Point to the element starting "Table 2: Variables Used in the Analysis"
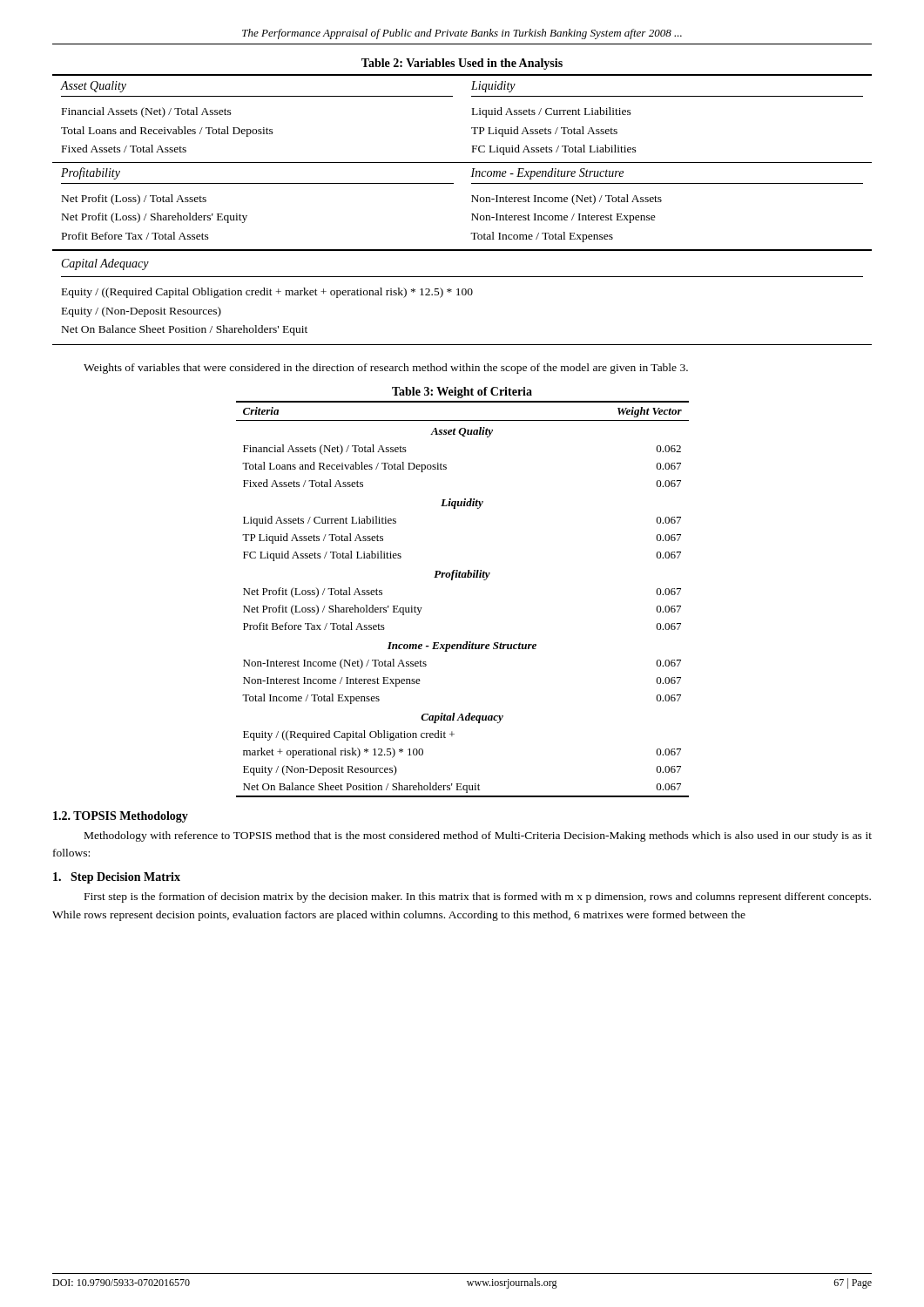The width and height of the screenshot is (924, 1307). point(462,63)
